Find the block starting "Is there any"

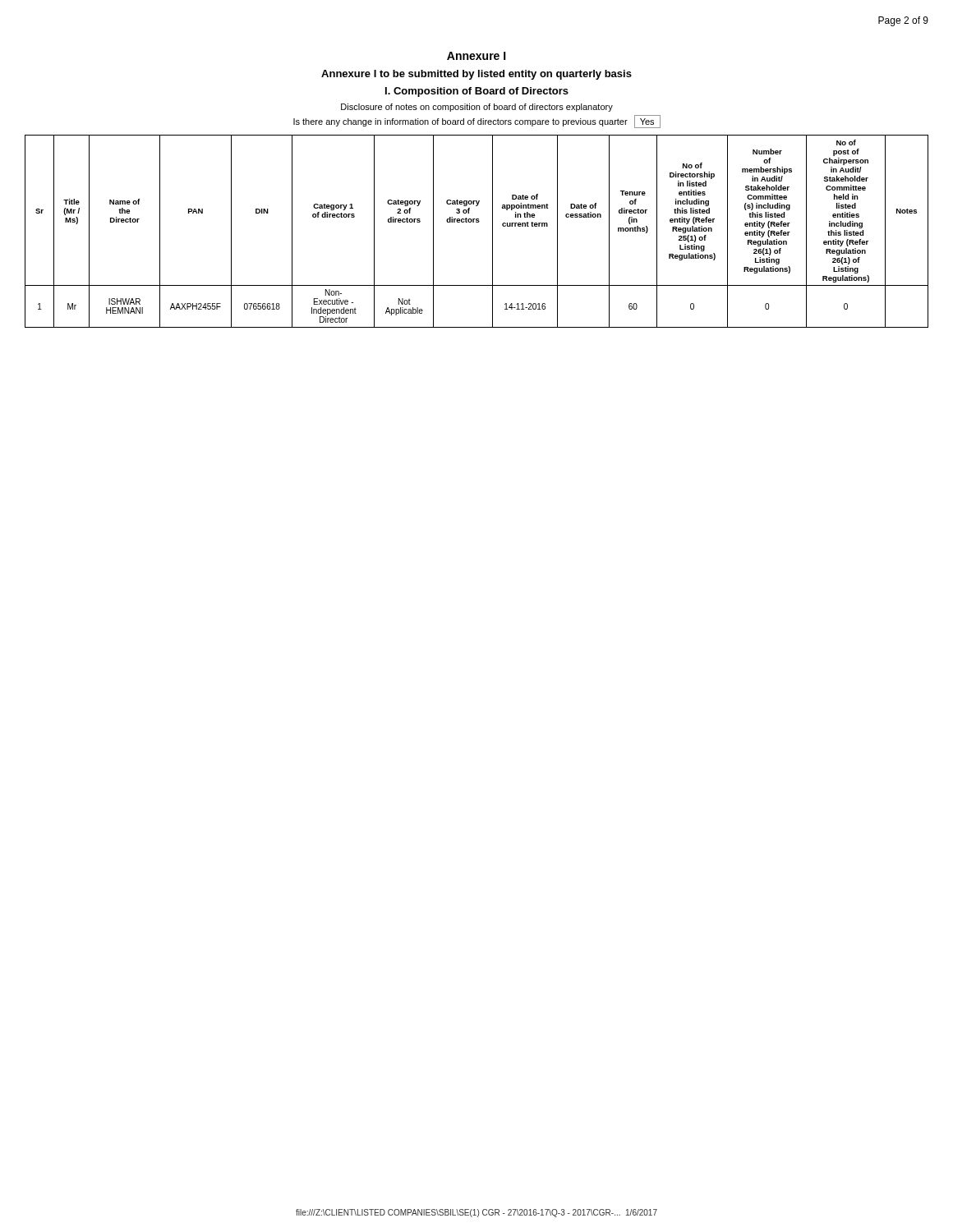[476, 122]
